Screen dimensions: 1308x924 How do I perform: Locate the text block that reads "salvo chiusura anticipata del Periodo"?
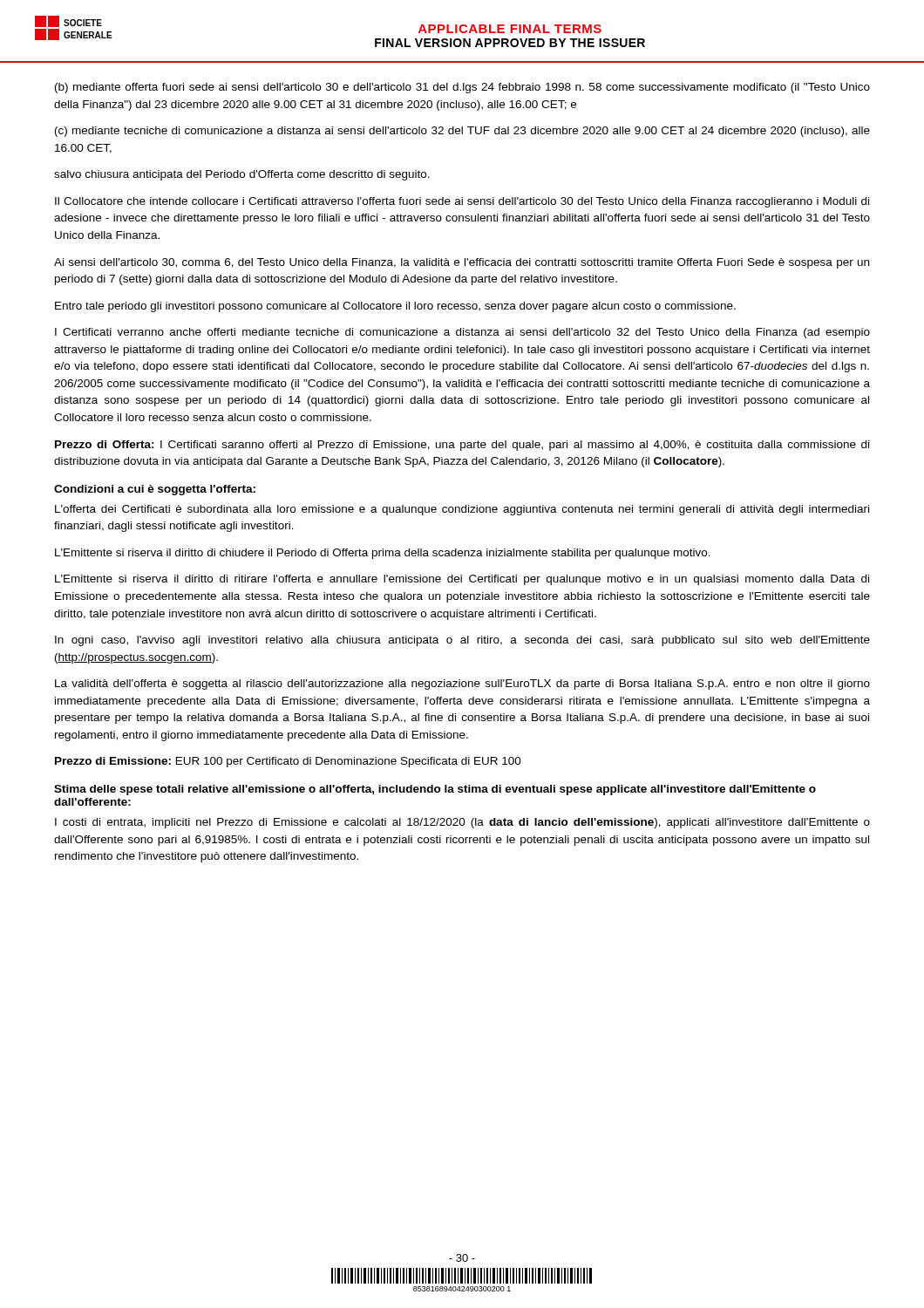[242, 174]
